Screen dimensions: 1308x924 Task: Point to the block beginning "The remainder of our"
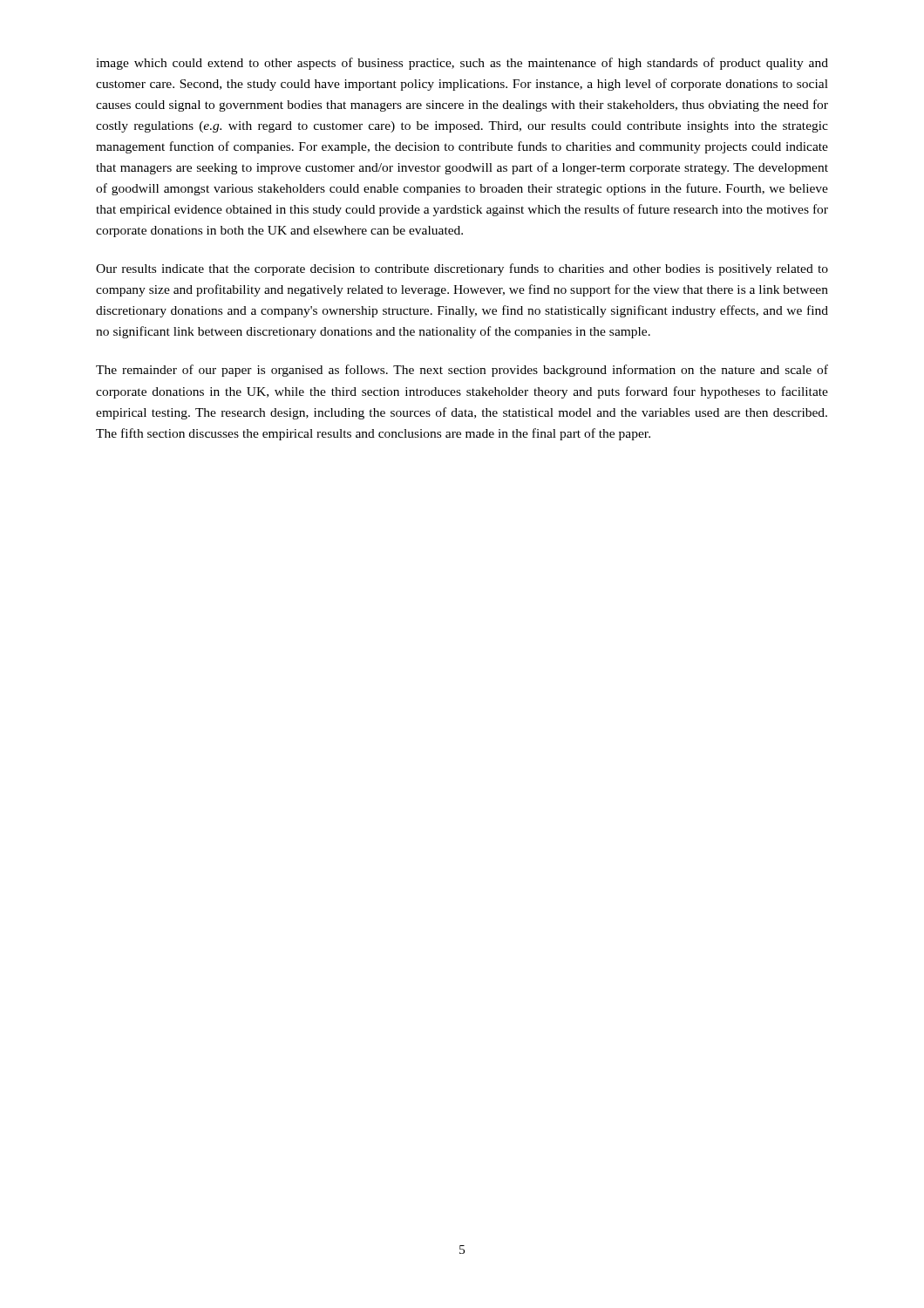462,401
